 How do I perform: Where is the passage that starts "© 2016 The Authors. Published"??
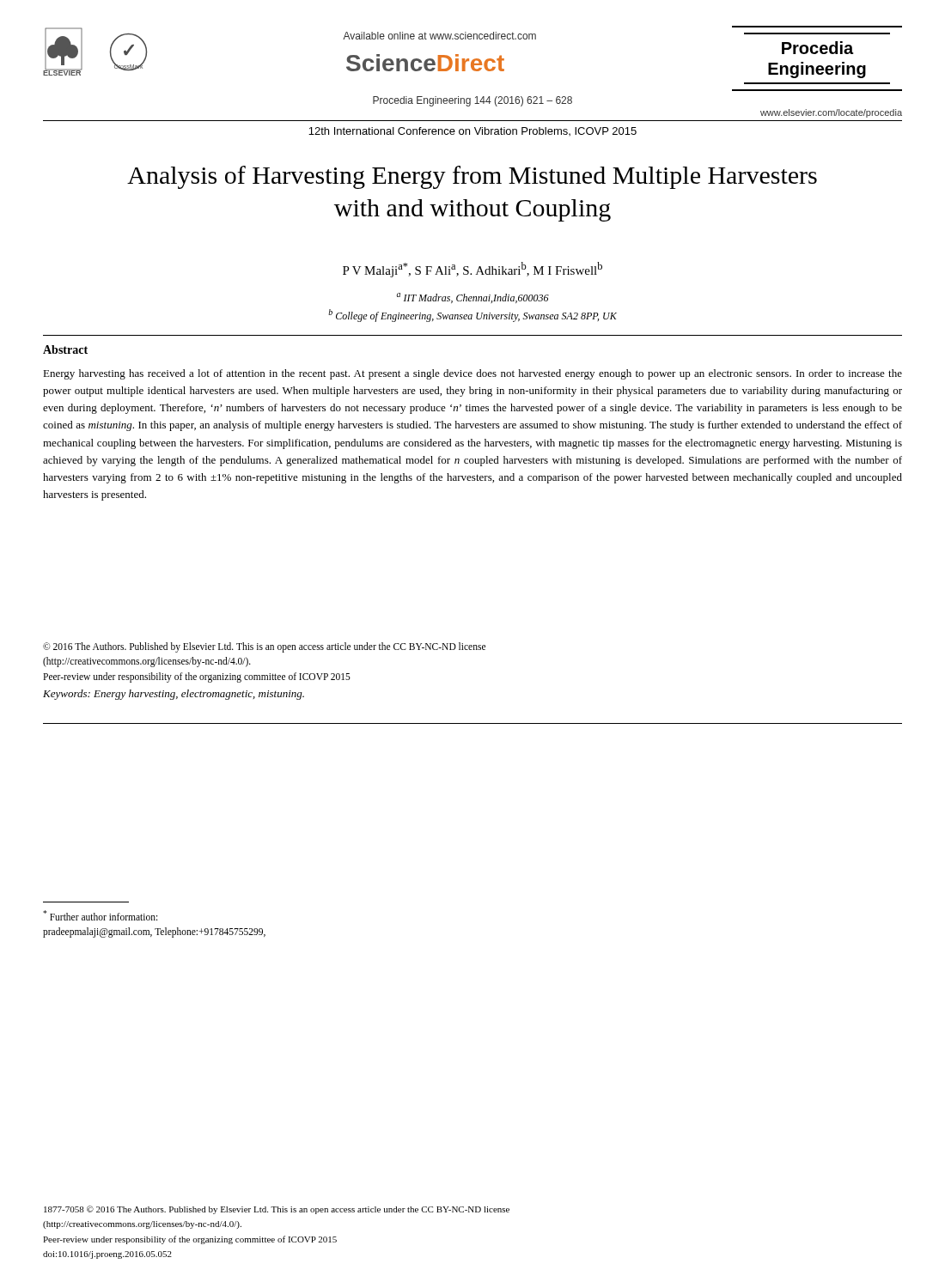(264, 661)
